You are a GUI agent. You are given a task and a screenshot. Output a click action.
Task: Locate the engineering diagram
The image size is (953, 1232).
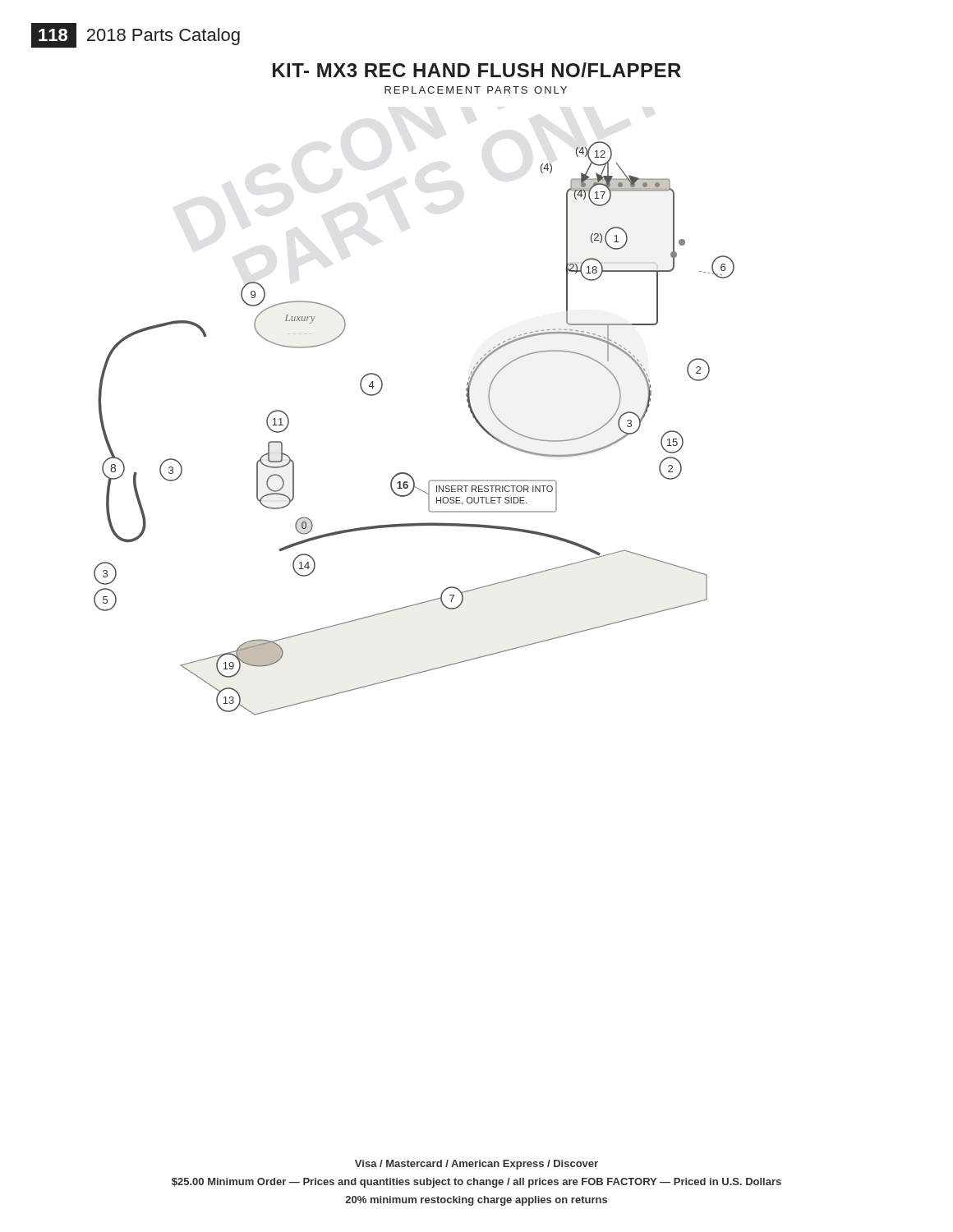476,444
